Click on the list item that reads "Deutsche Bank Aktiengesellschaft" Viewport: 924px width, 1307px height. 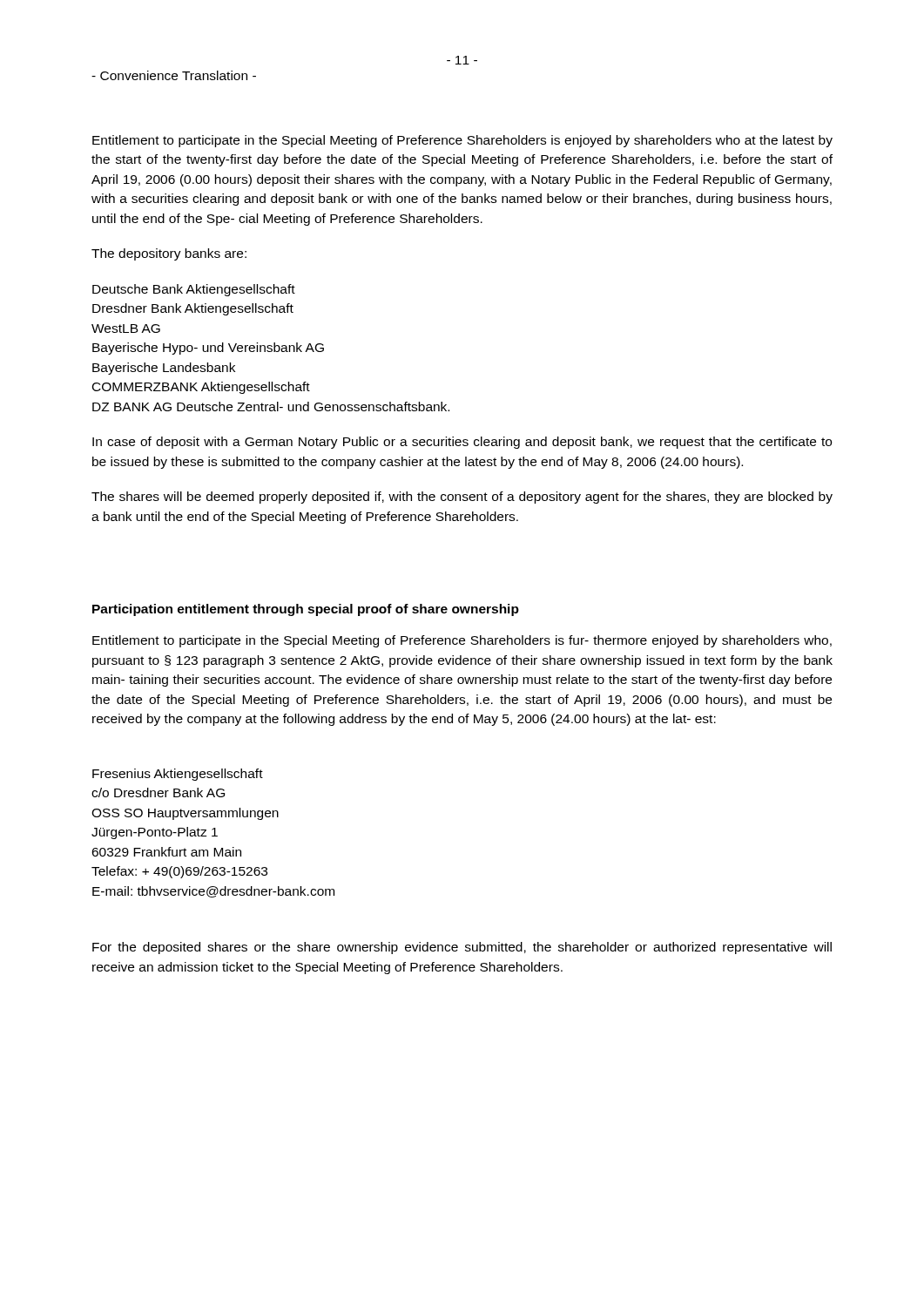(x=193, y=289)
